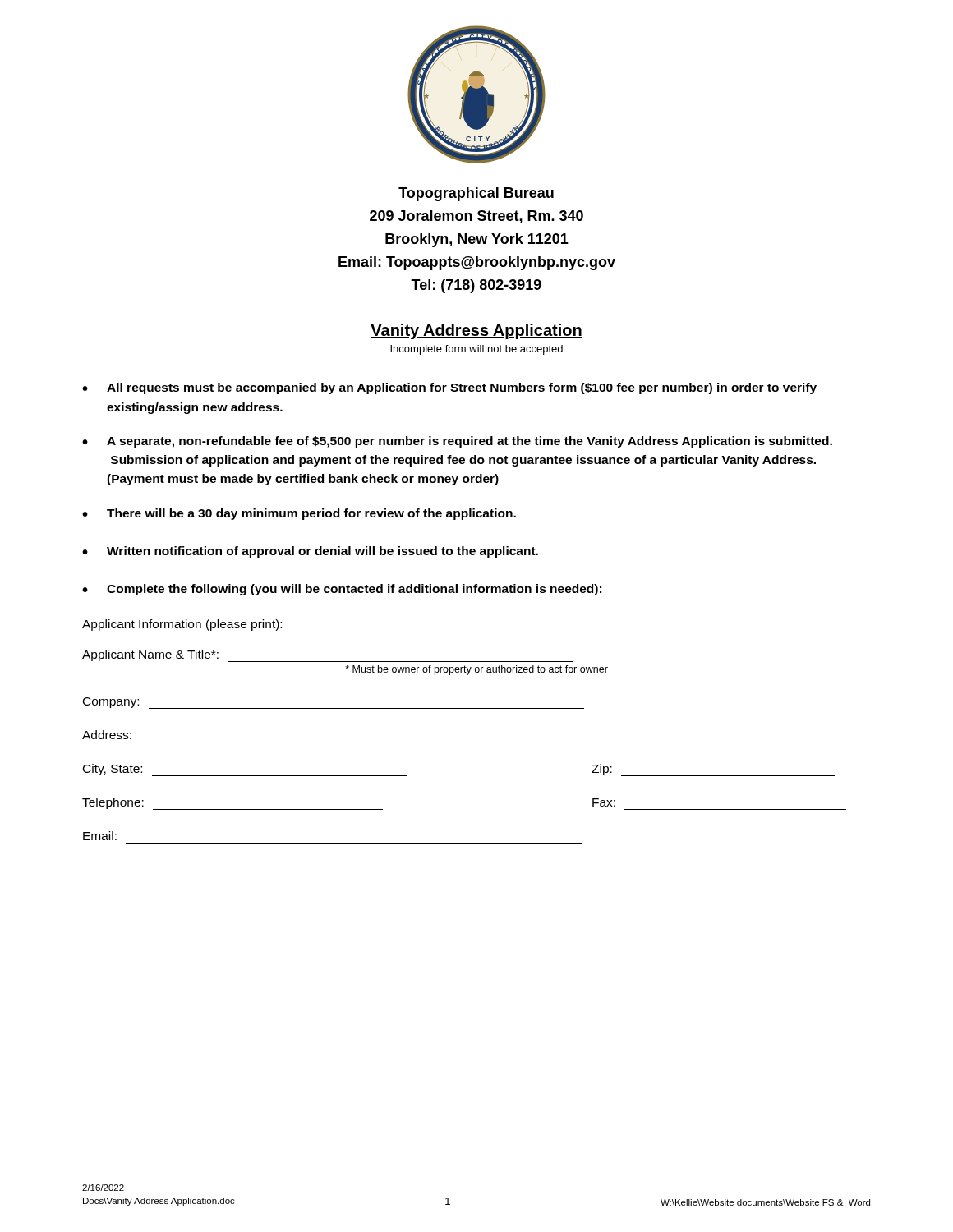Viewport: 953px width, 1232px height.
Task: Locate the block of text that opens with "• A separate, non-refundable fee of $5,500 per"
Action: pyautogui.click(x=476, y=460)
